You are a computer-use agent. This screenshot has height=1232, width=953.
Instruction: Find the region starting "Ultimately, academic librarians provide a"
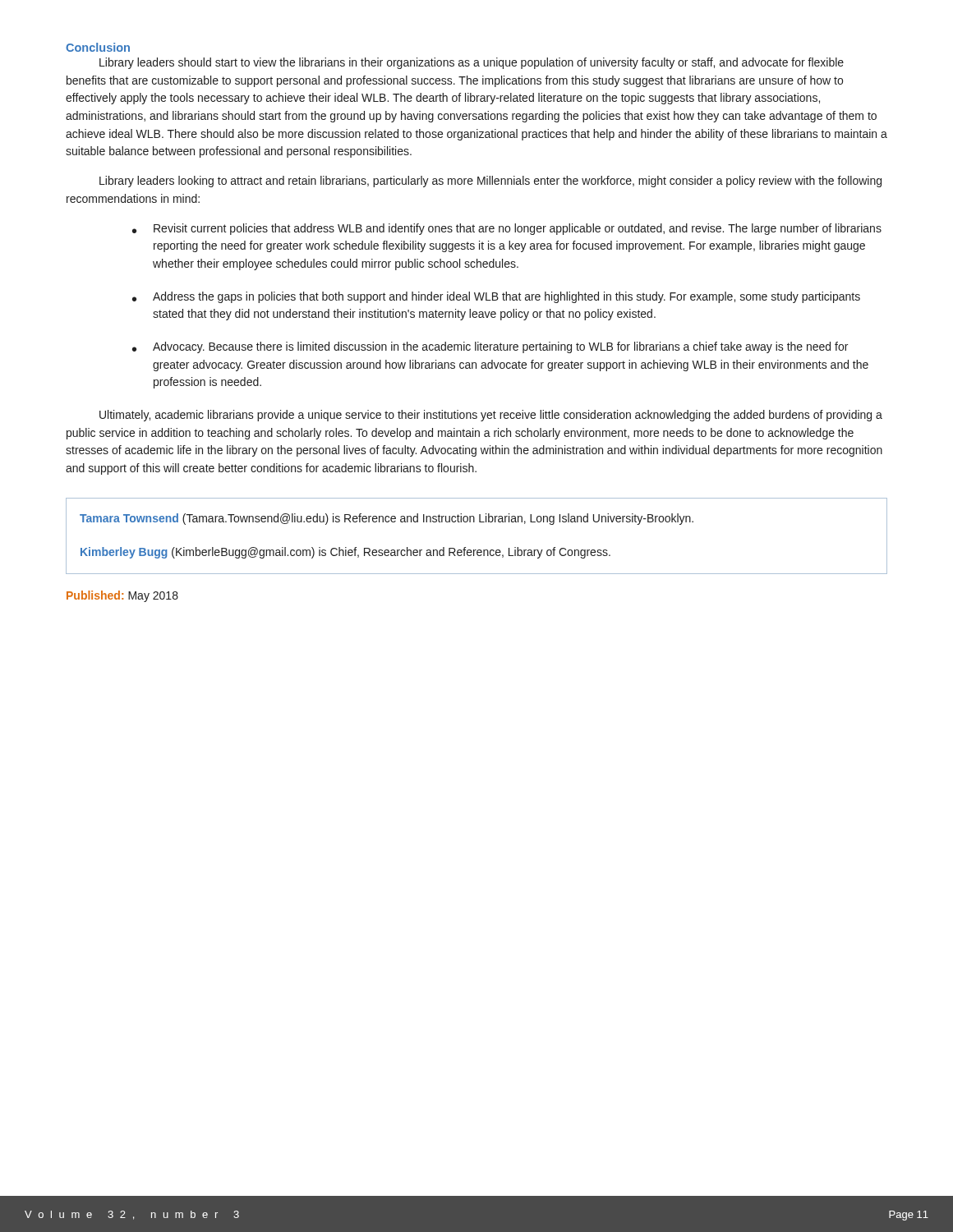click(474, 441)
